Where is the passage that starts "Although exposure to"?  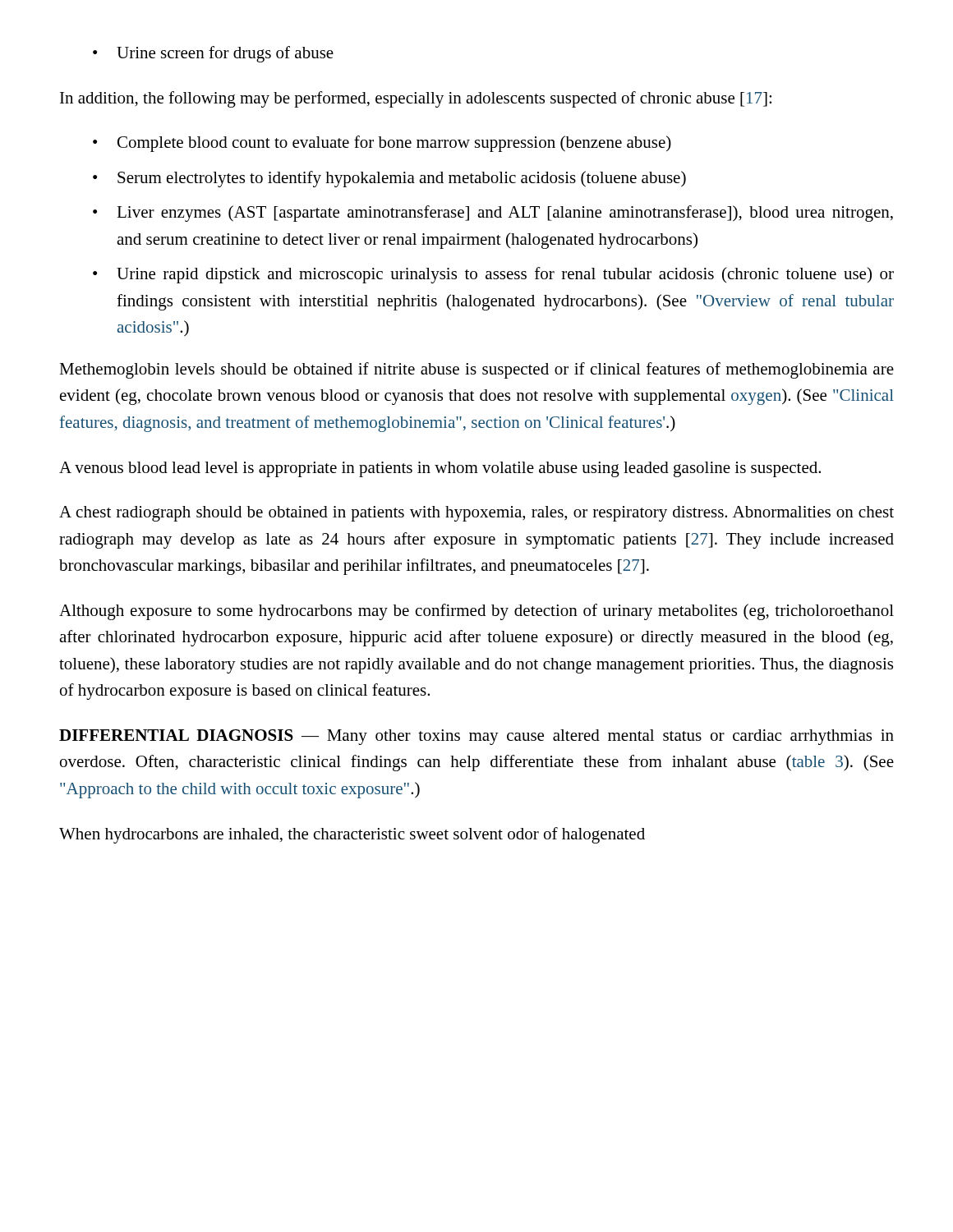[x=476, y=650]
